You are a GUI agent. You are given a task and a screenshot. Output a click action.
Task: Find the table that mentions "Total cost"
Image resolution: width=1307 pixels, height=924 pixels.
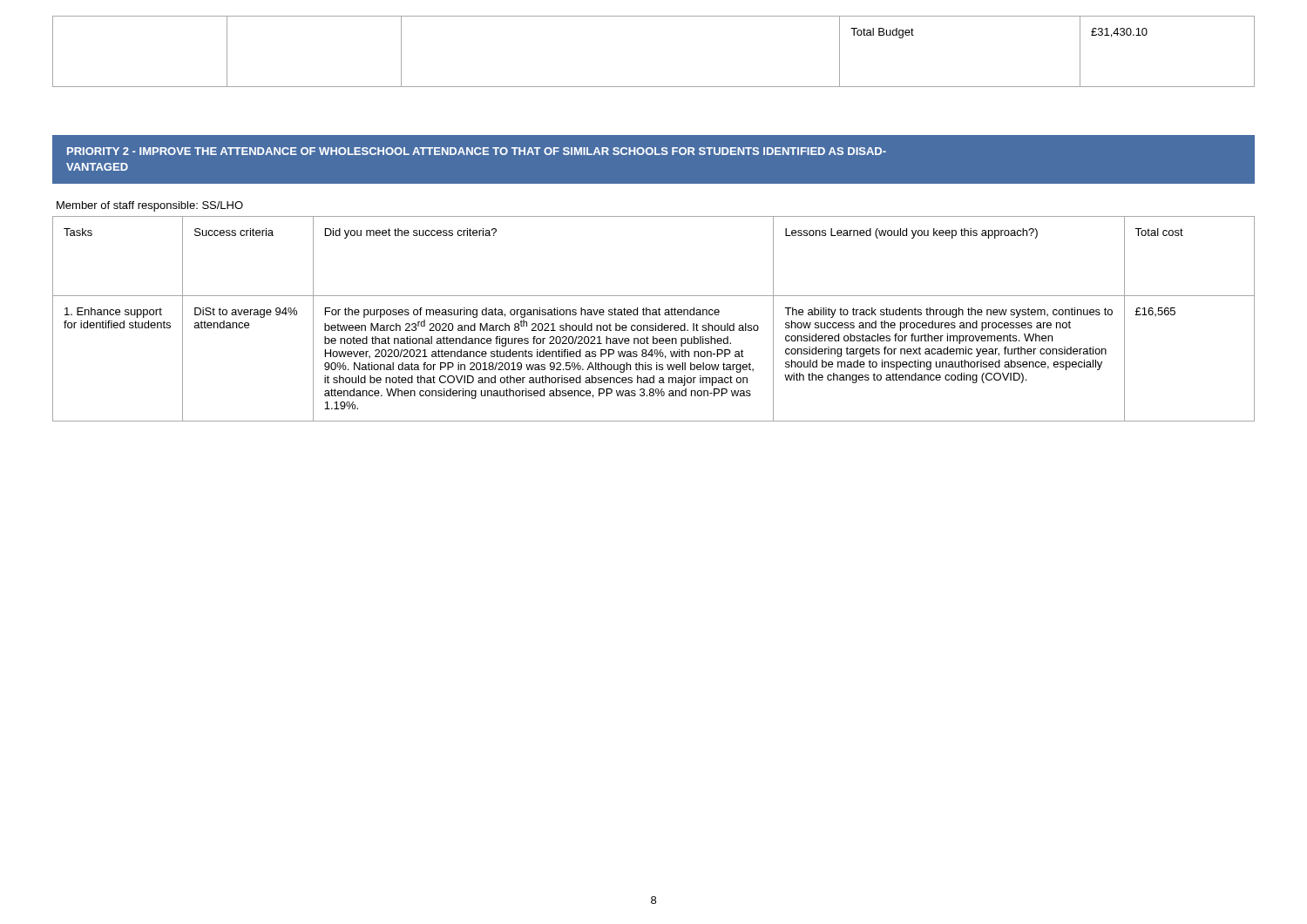tap(654, 319)
